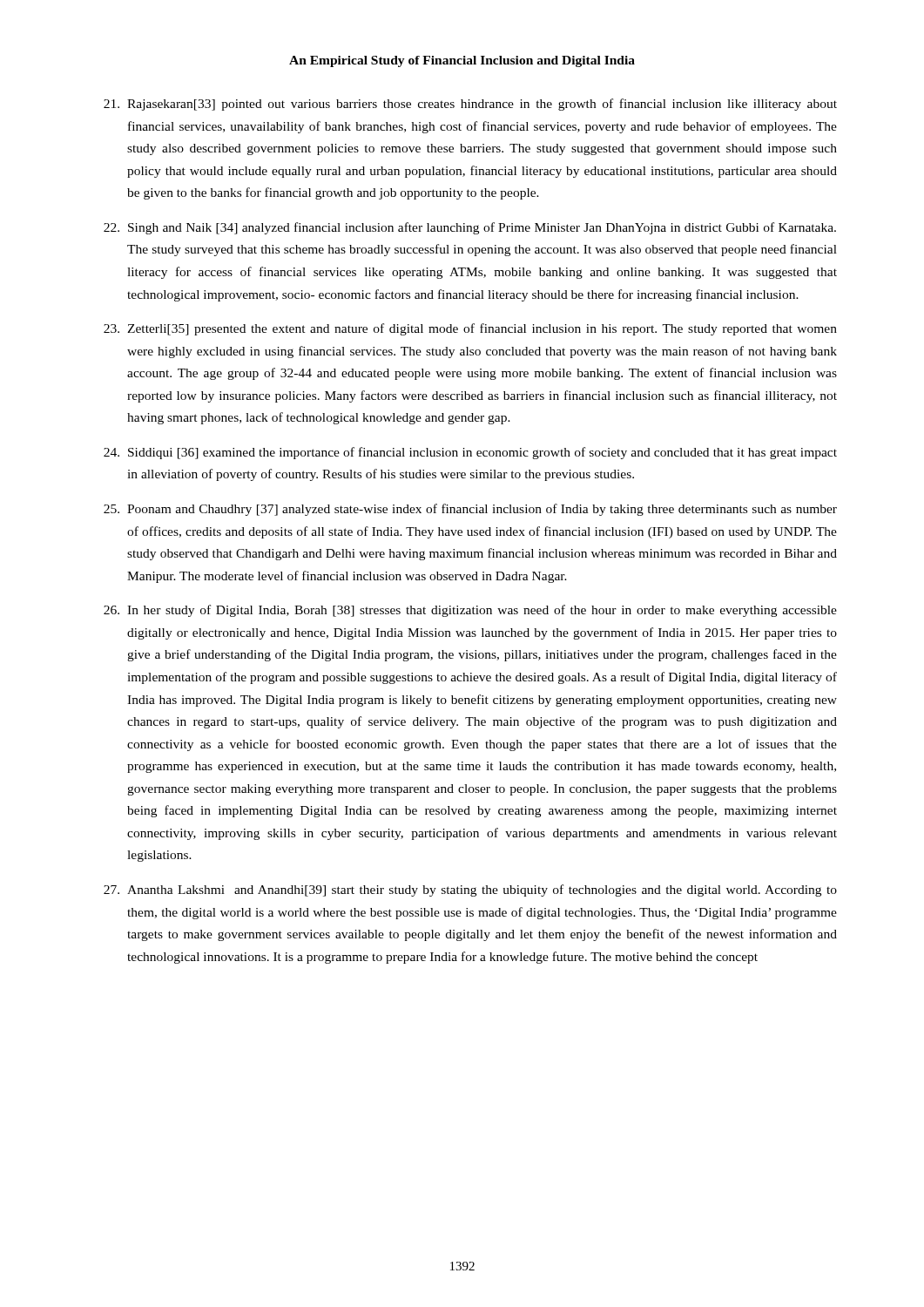924x1307 pixels.
Task: Select the list item containing "24. Siddiqui [36] examined the importance of financial"
Action: pos(462,463)
